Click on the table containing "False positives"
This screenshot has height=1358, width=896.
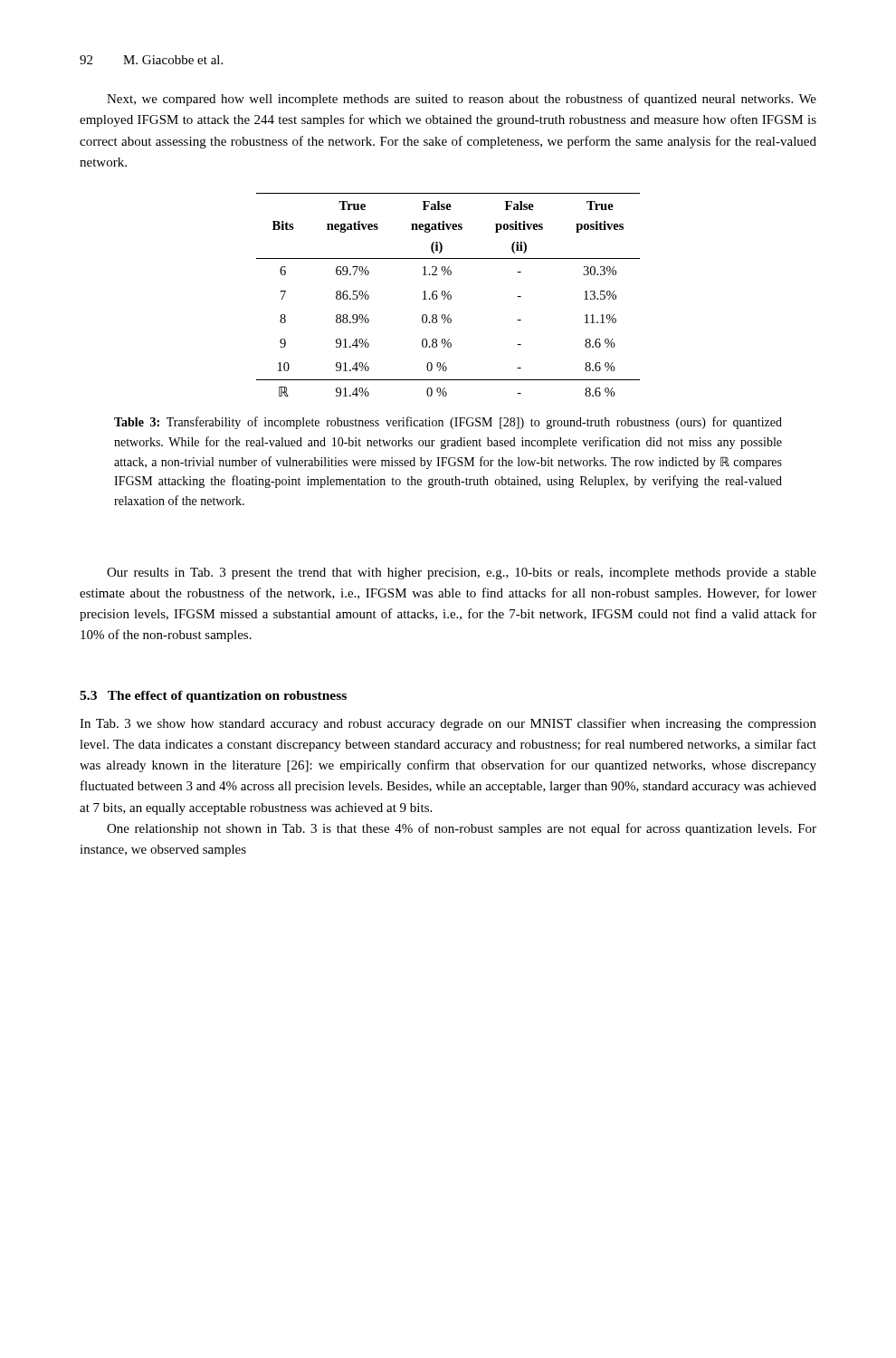[x=448, y=298]
